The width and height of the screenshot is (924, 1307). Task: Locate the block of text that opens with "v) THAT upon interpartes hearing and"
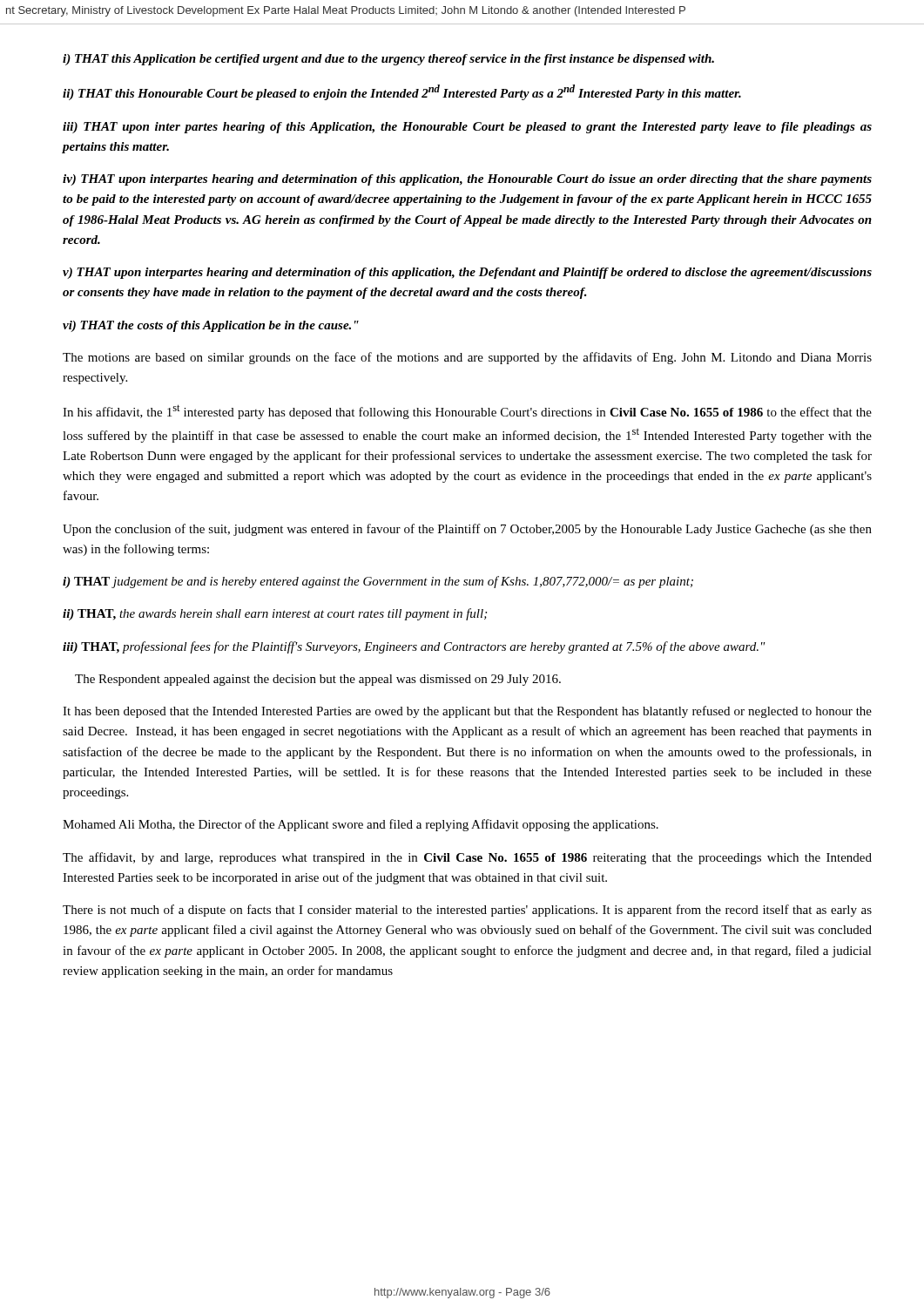point(467,282)
